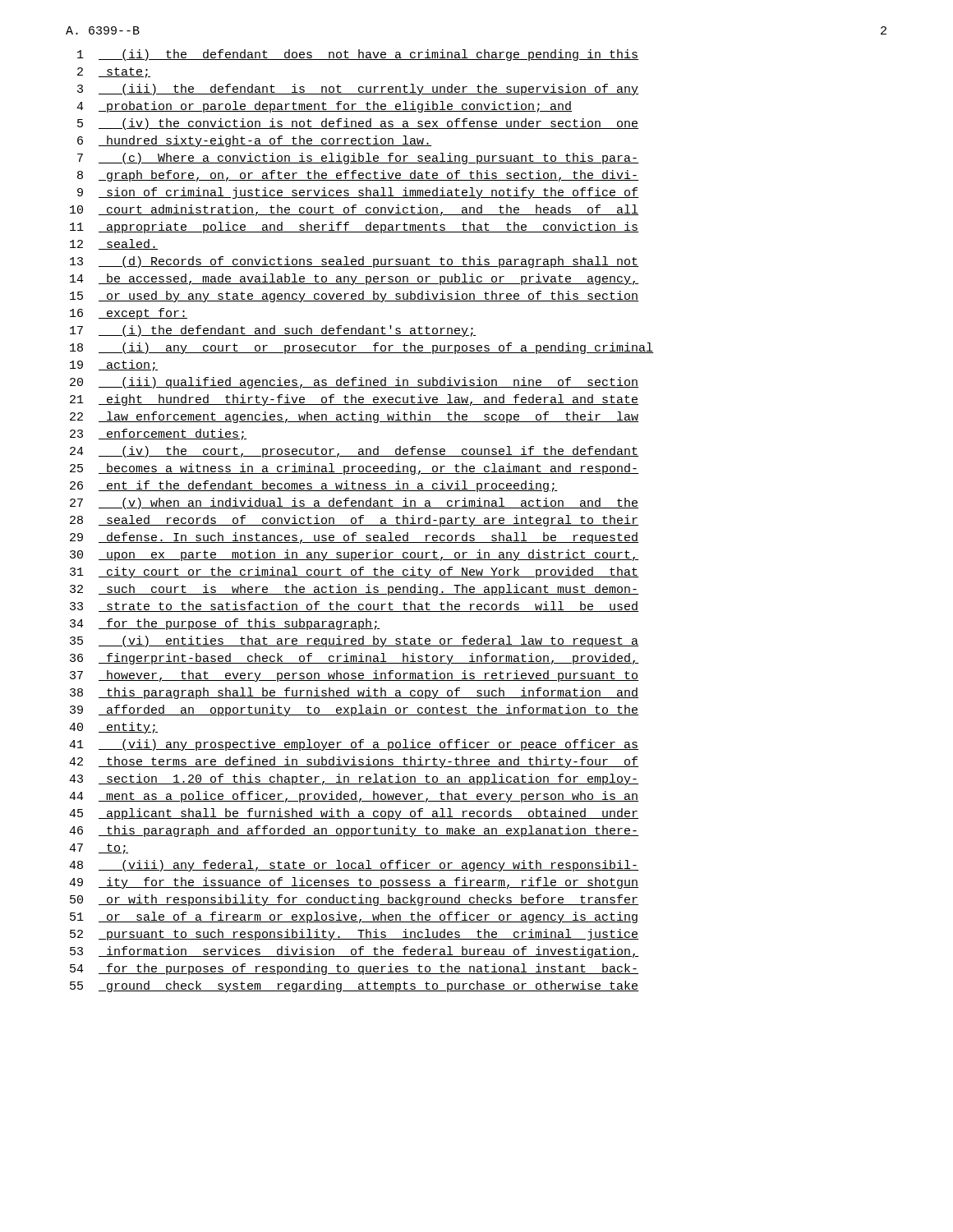Select the passage starting "50 or with responsibility for"
953x1232 pixels.
(x=476, y=901)
